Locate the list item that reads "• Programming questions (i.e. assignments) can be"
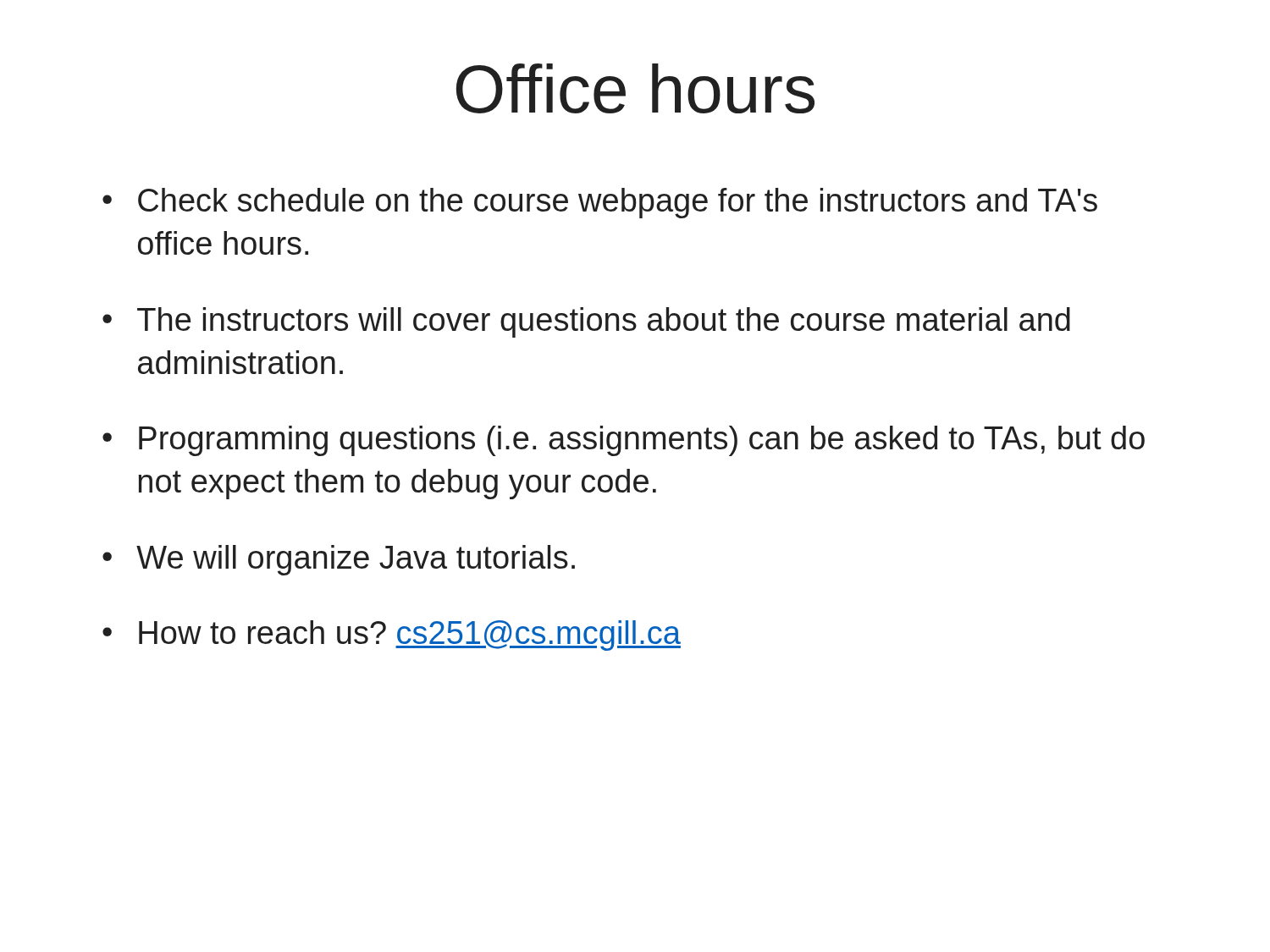The image size is (1270, 952). [x=635, y=461]
